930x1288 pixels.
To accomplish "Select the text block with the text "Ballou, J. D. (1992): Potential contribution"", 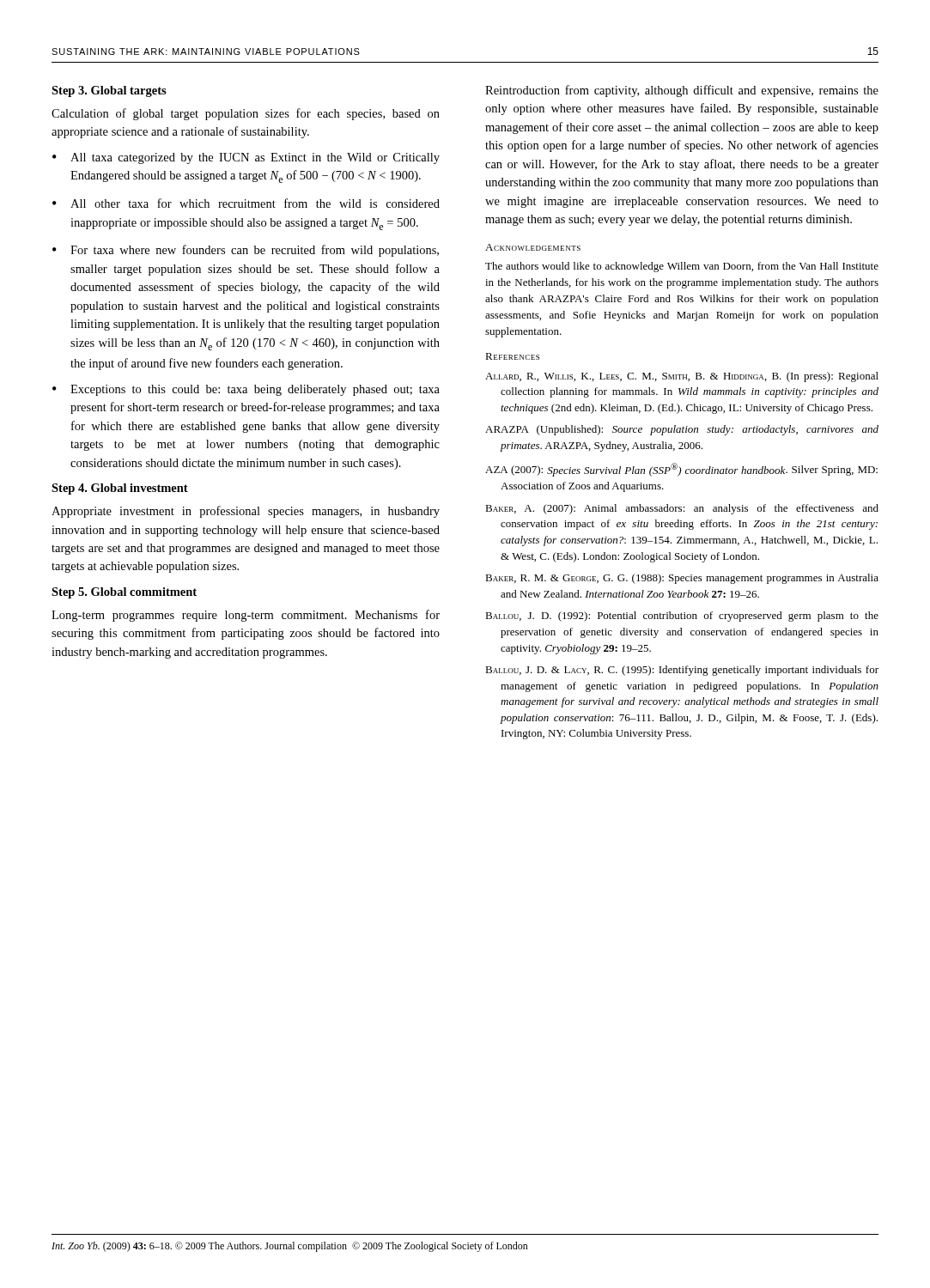I will coord(682,632).
